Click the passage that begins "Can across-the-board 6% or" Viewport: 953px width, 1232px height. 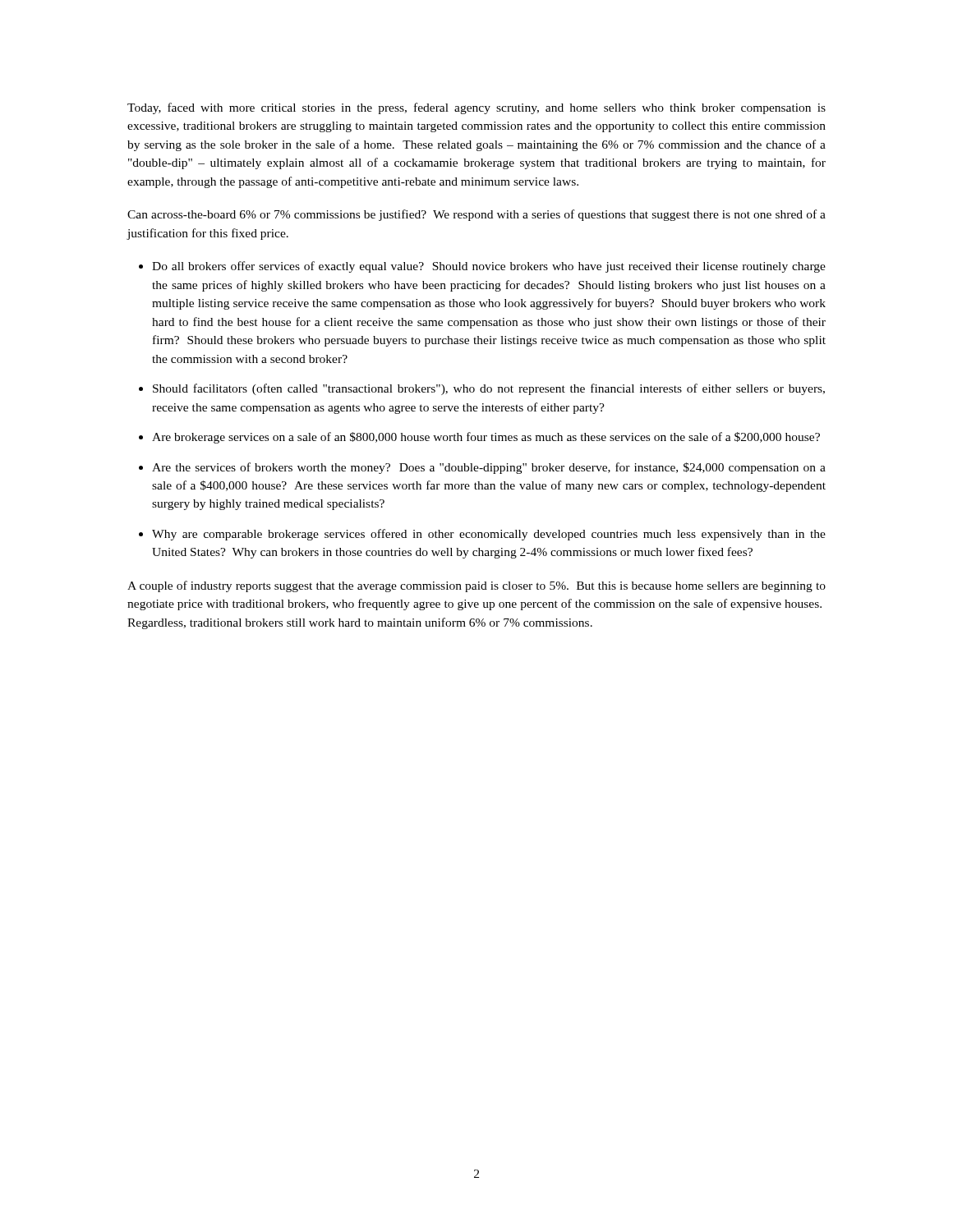(476, 223)
